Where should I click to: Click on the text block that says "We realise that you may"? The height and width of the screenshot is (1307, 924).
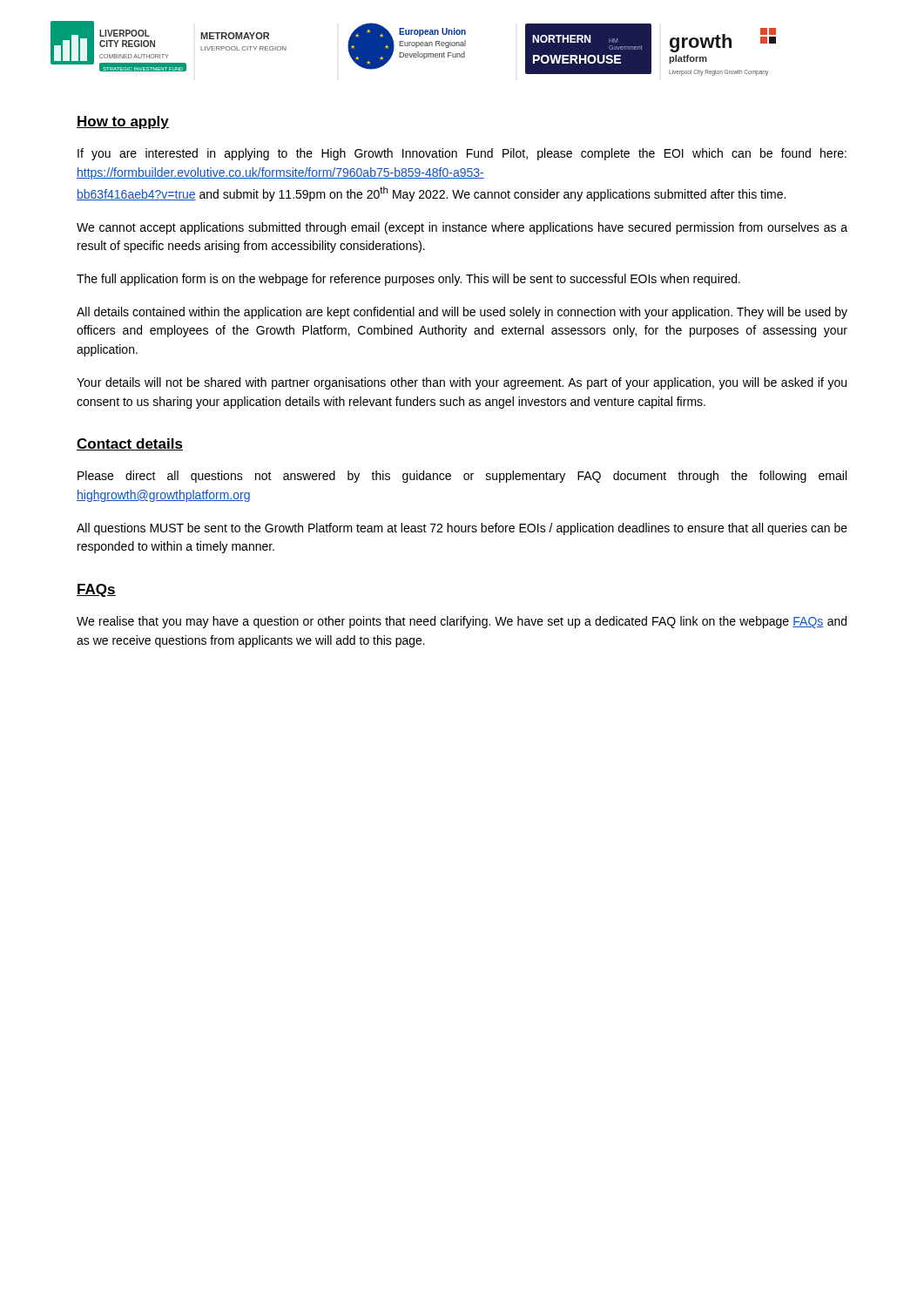point(462,631)
